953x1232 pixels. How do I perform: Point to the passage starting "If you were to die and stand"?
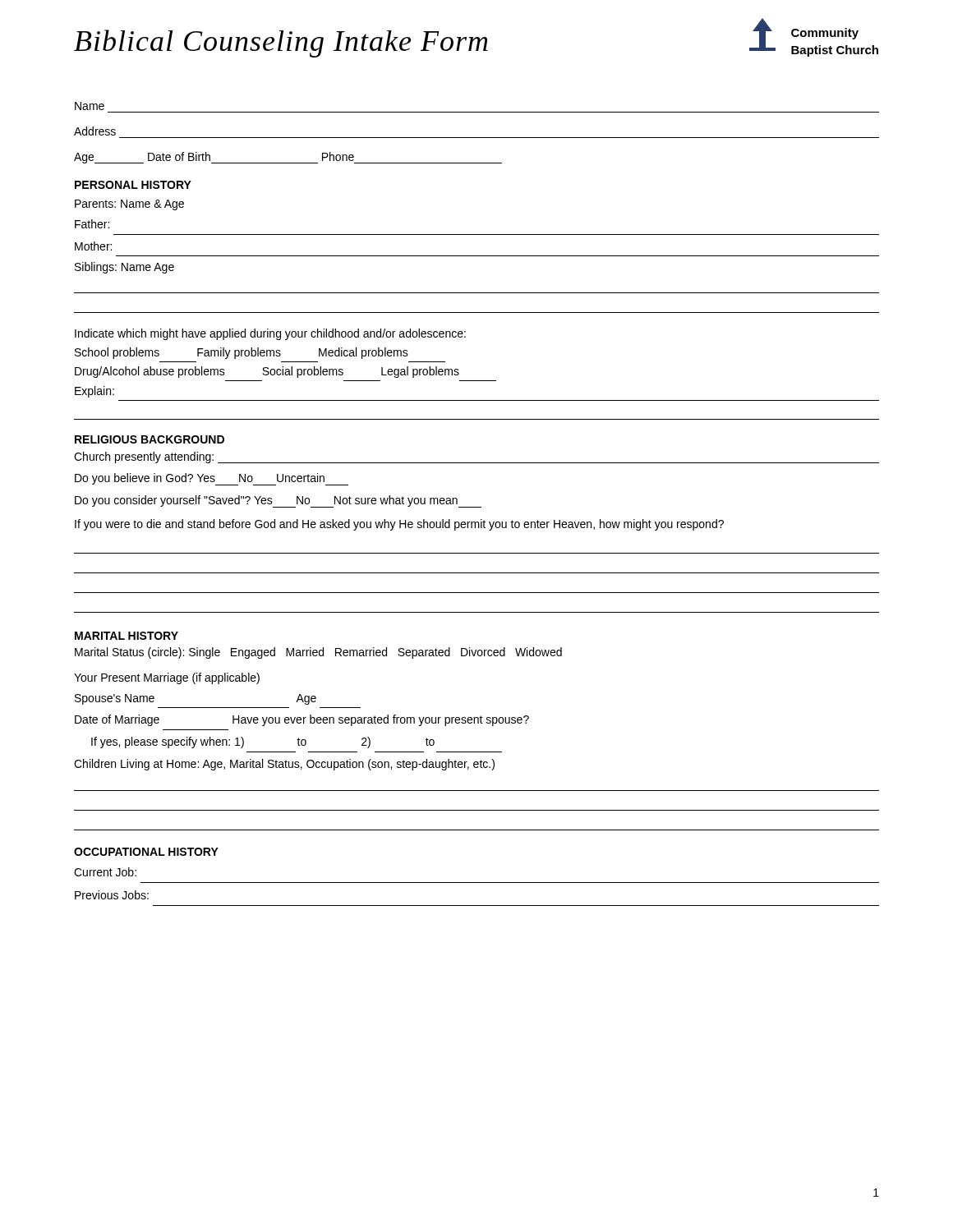tap(399, 524)
